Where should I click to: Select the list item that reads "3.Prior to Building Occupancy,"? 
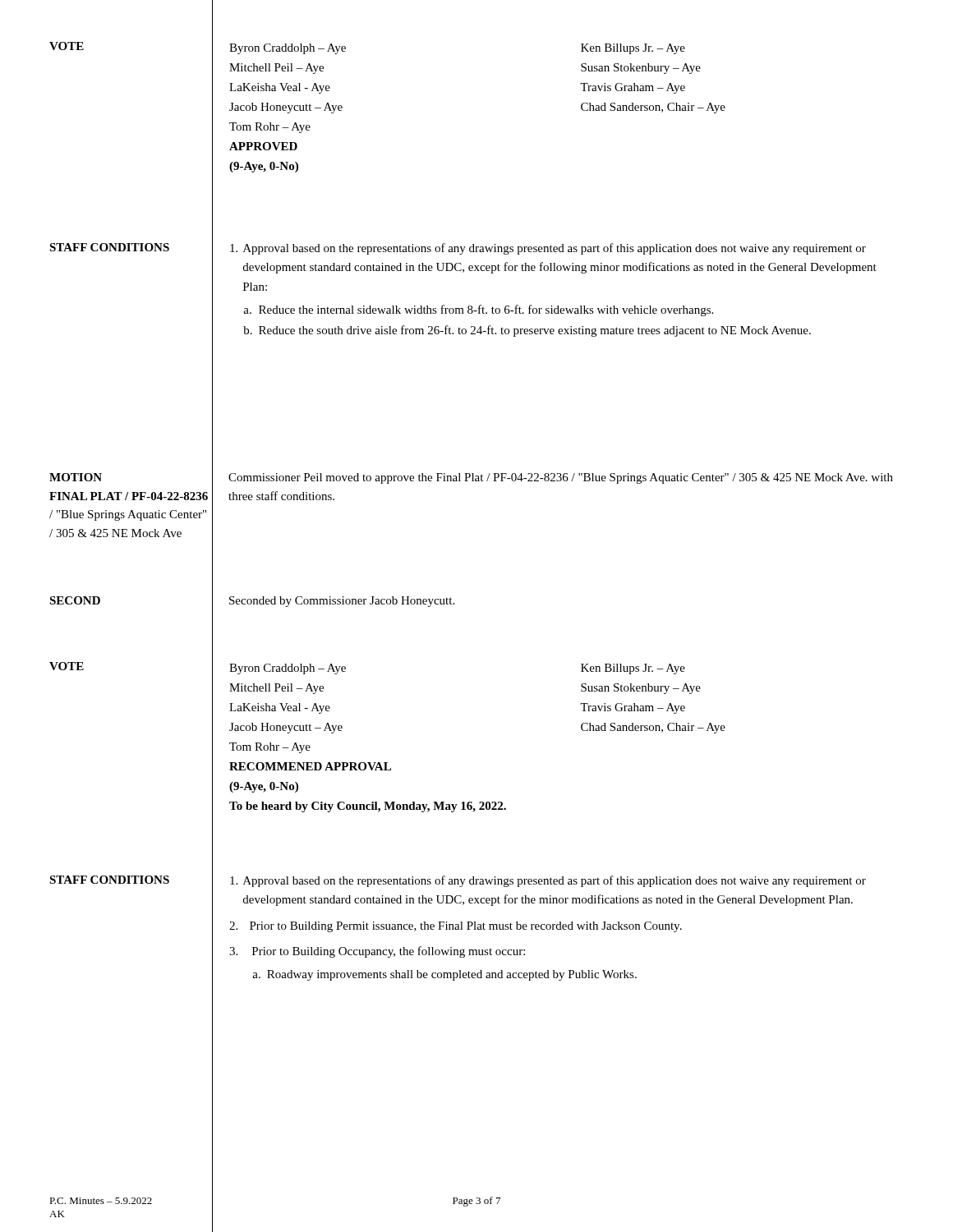(x=566, y=963)
